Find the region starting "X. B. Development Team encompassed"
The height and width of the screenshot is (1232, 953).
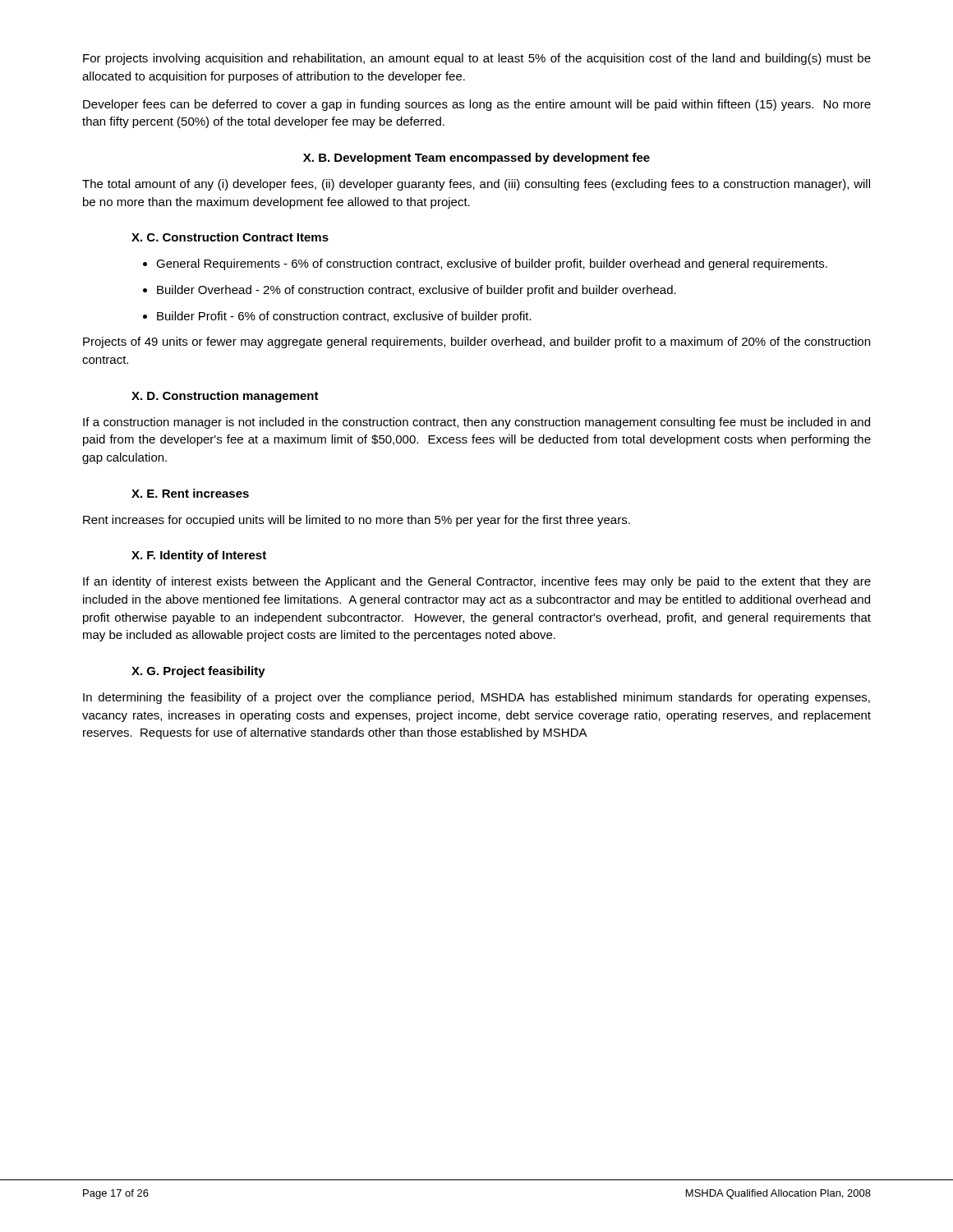pyautogui.click(x=476, y=158)
